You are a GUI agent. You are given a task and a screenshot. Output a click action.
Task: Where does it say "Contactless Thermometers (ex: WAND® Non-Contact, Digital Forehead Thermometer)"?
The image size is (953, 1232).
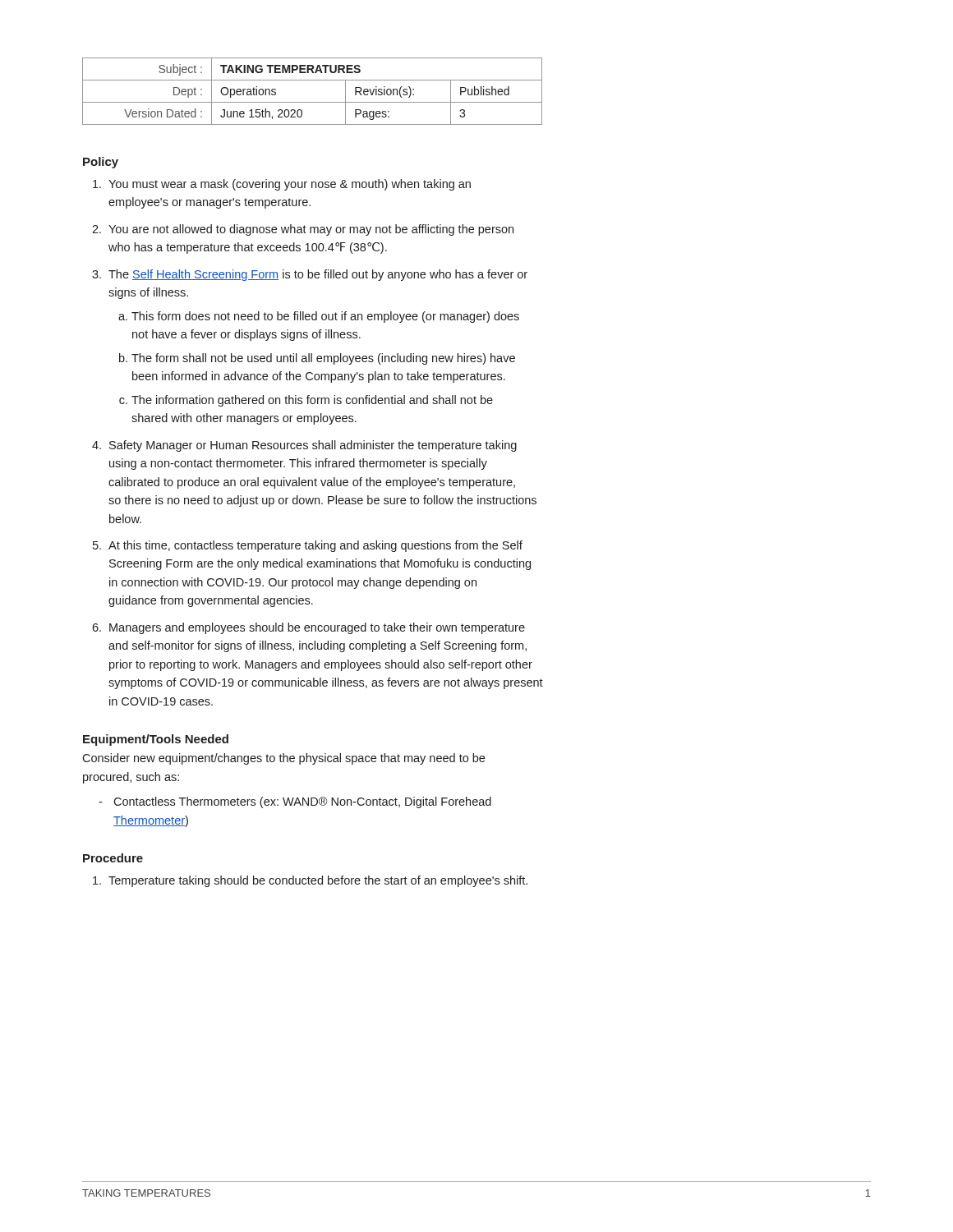point(302,811)
